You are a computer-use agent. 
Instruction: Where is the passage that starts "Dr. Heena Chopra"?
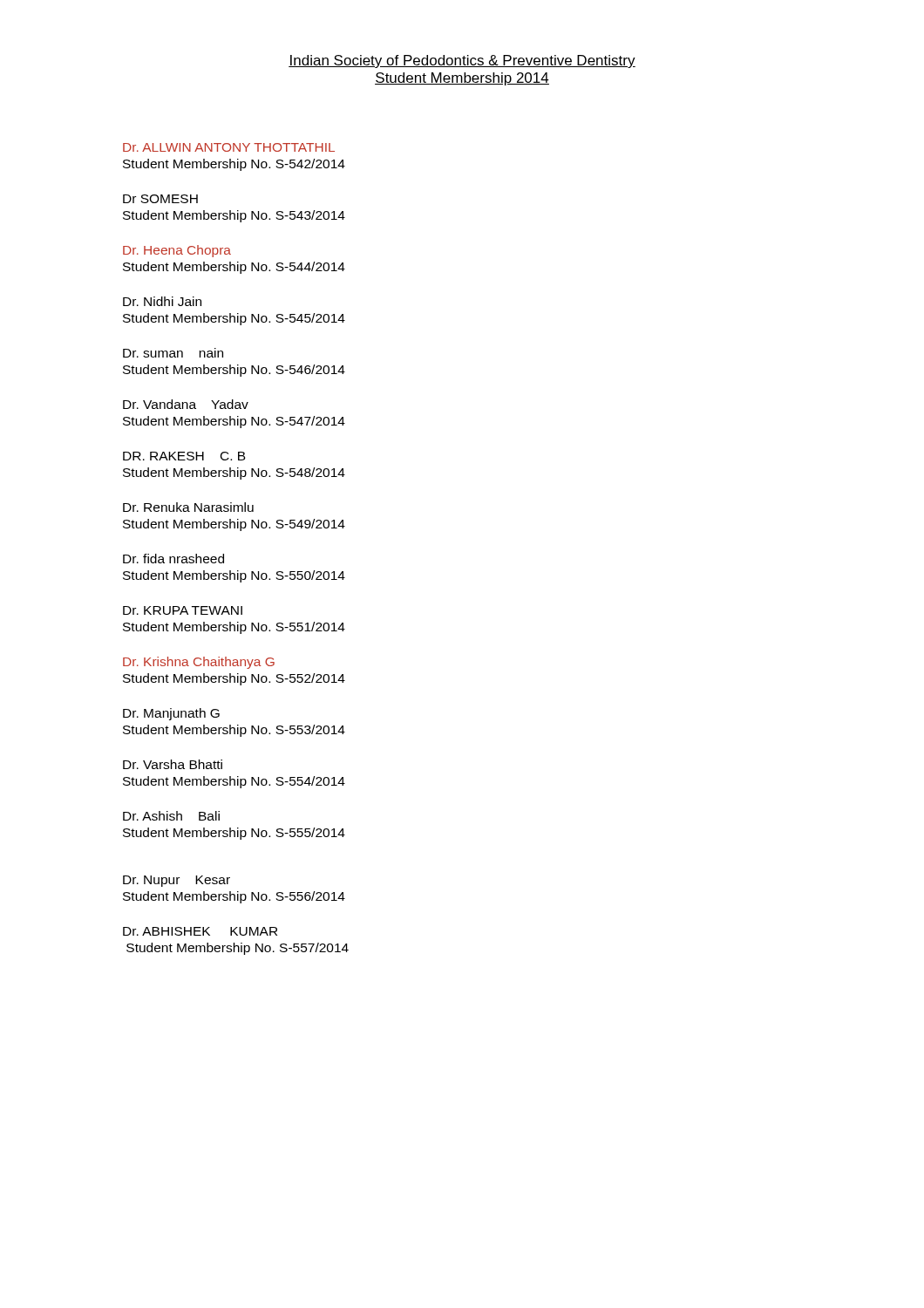[177, 251]
